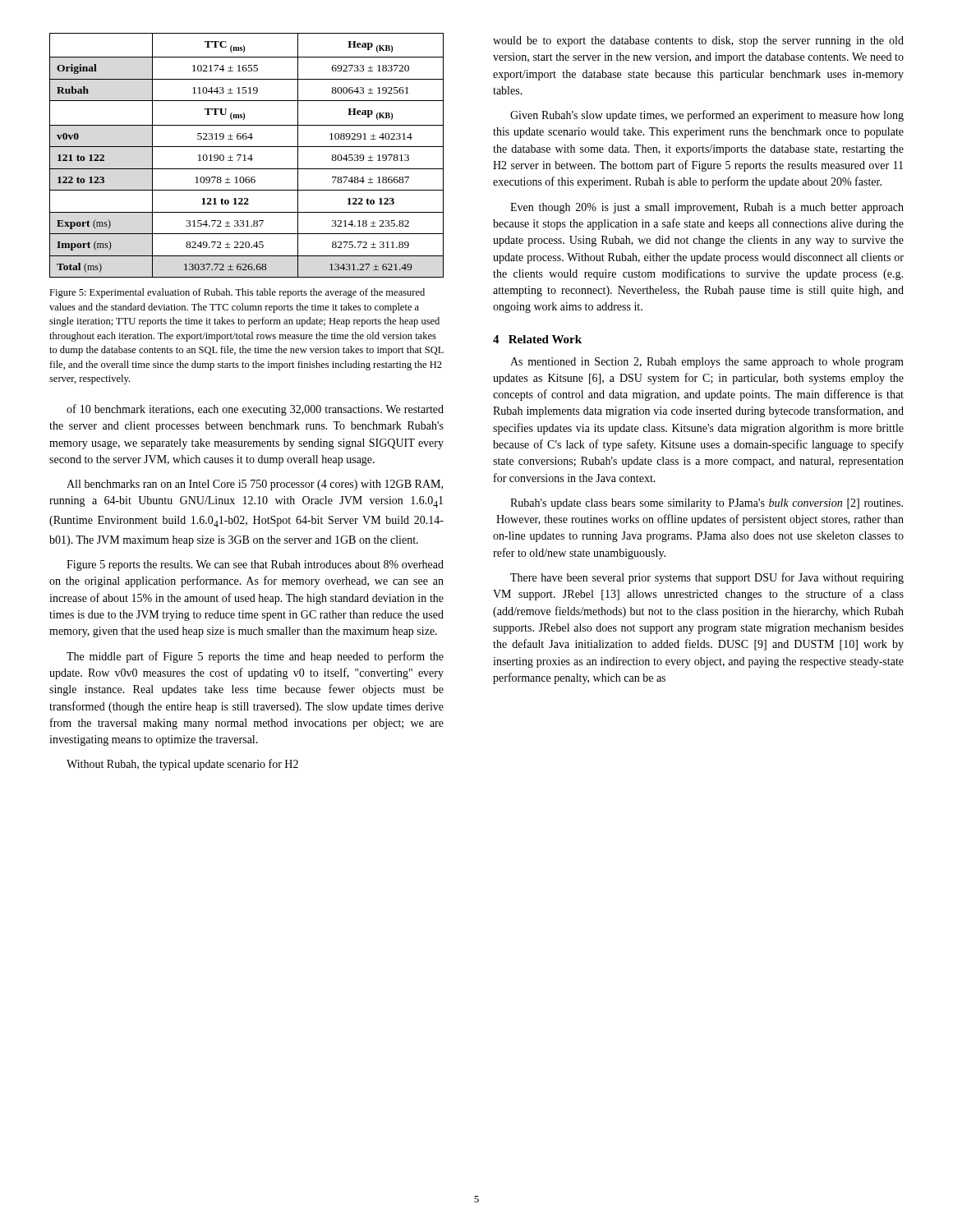This screenshot has height=1232, width=953.
Task: Click on the passage starting "of 10 benchmark"
Action: (246, 588)
